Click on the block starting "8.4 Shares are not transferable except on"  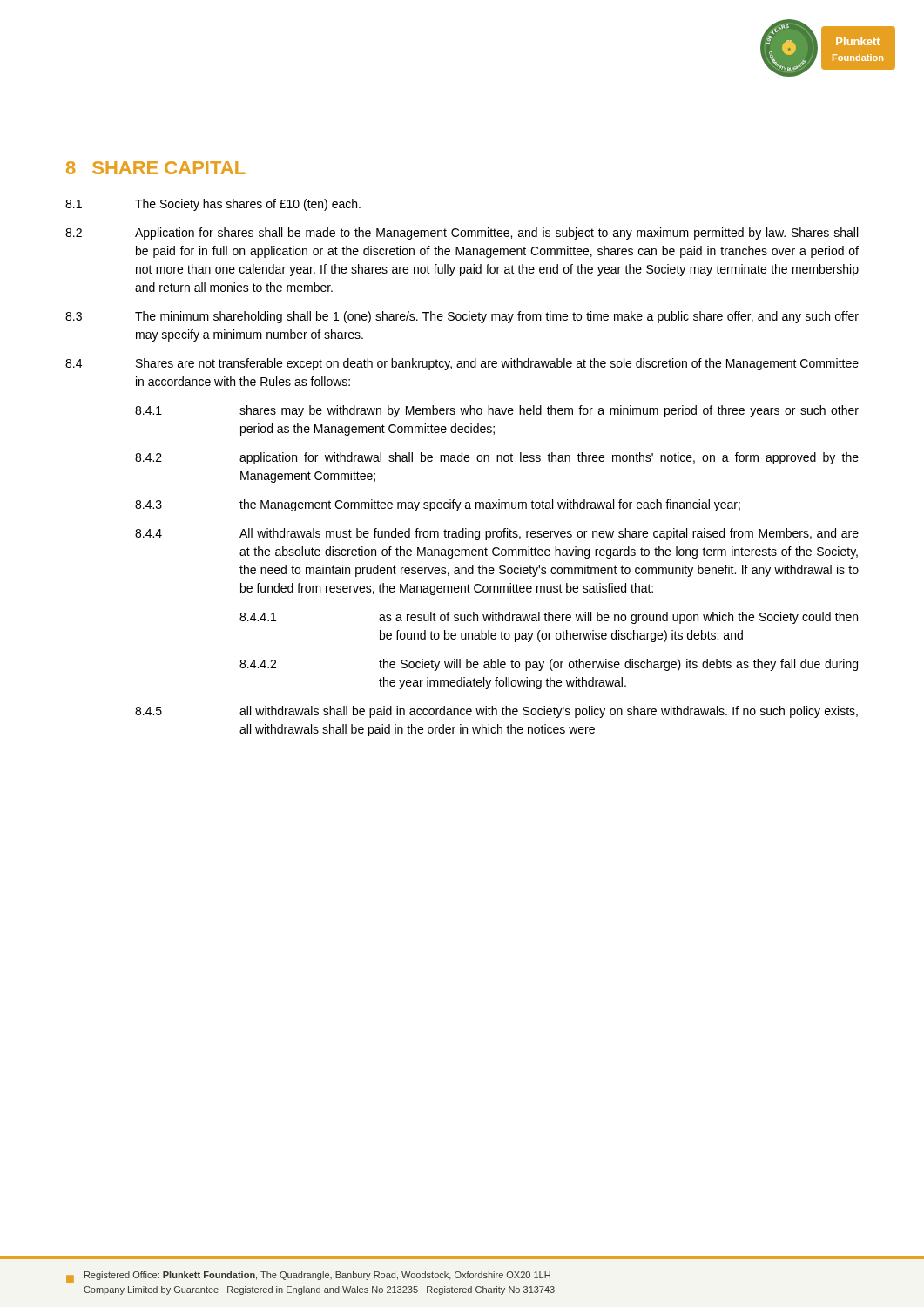[462, 373]
